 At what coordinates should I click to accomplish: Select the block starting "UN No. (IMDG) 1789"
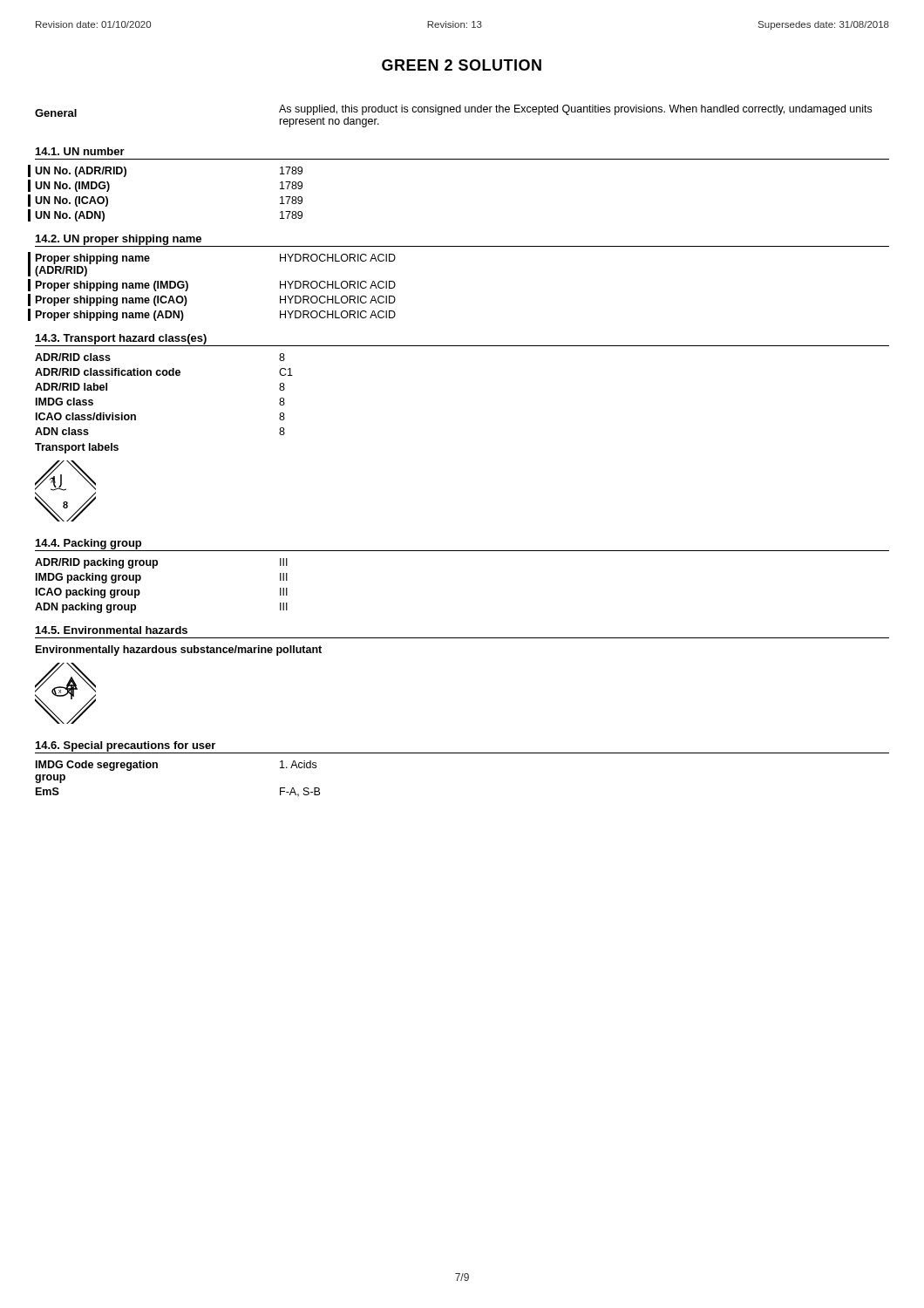76,186
